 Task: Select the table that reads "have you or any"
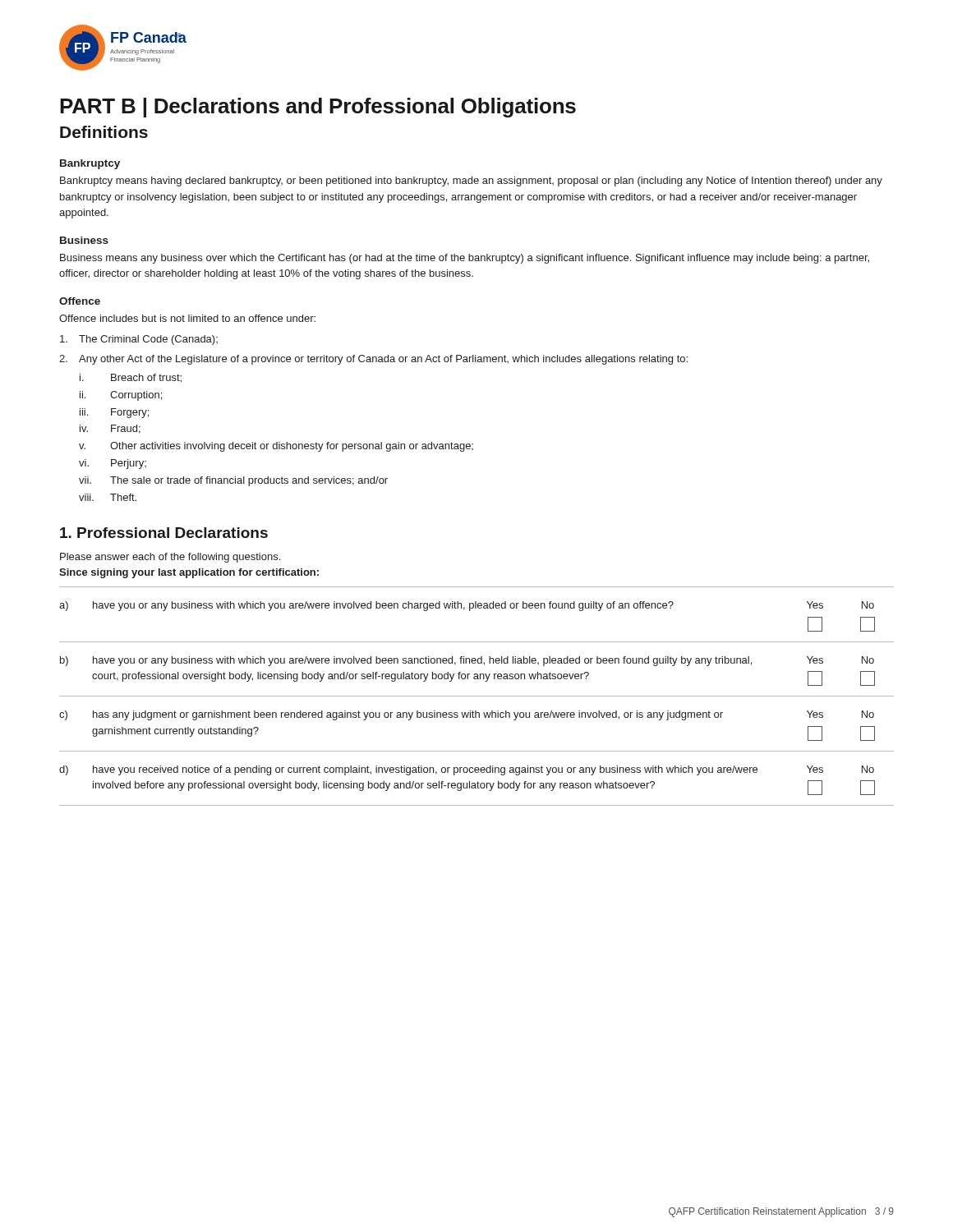[476, 696]
